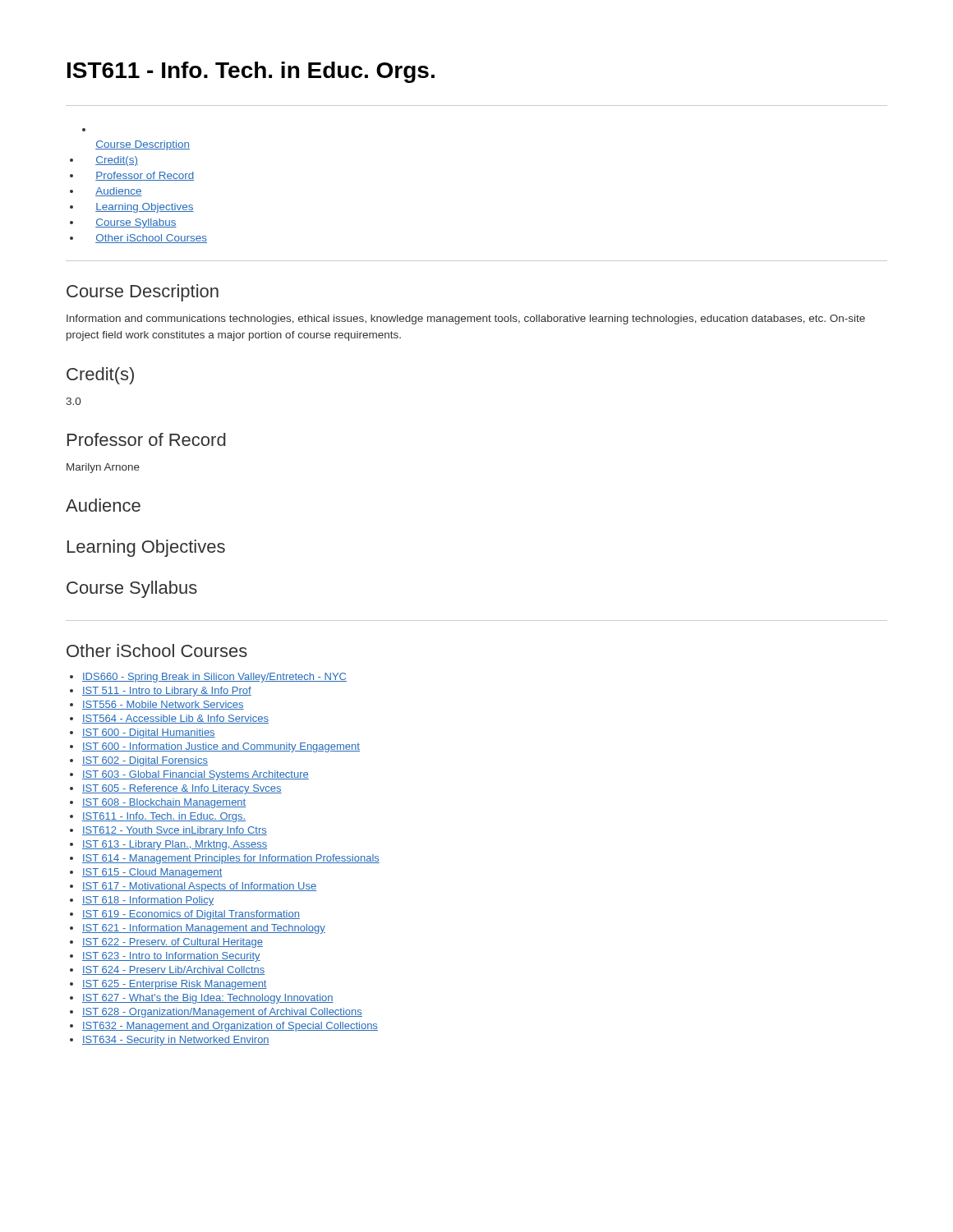Find the list item with the text "IST564 - Accessible Lib & Info Services"

coord(175,719)
